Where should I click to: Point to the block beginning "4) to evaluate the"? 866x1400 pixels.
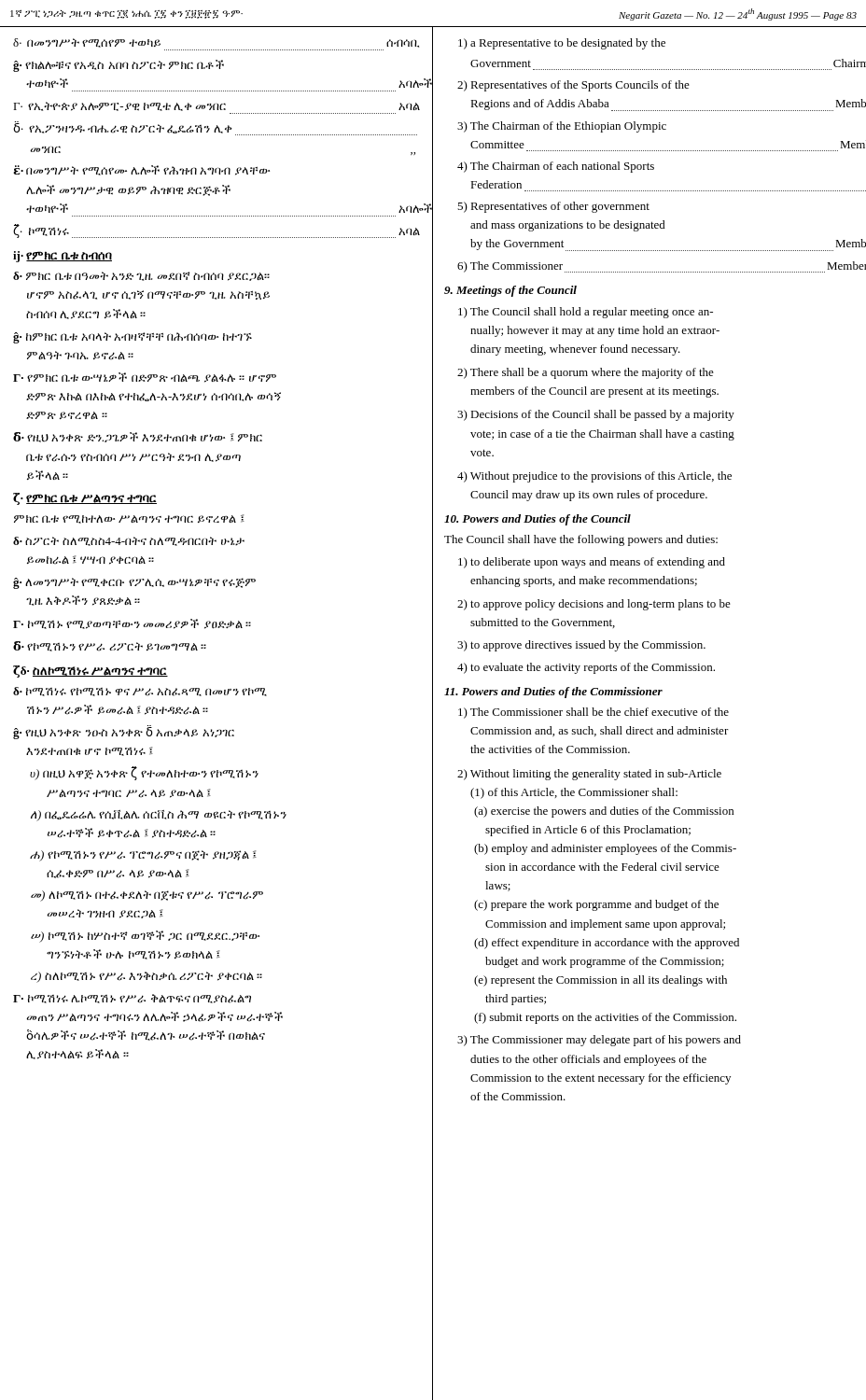coord(650,667)
